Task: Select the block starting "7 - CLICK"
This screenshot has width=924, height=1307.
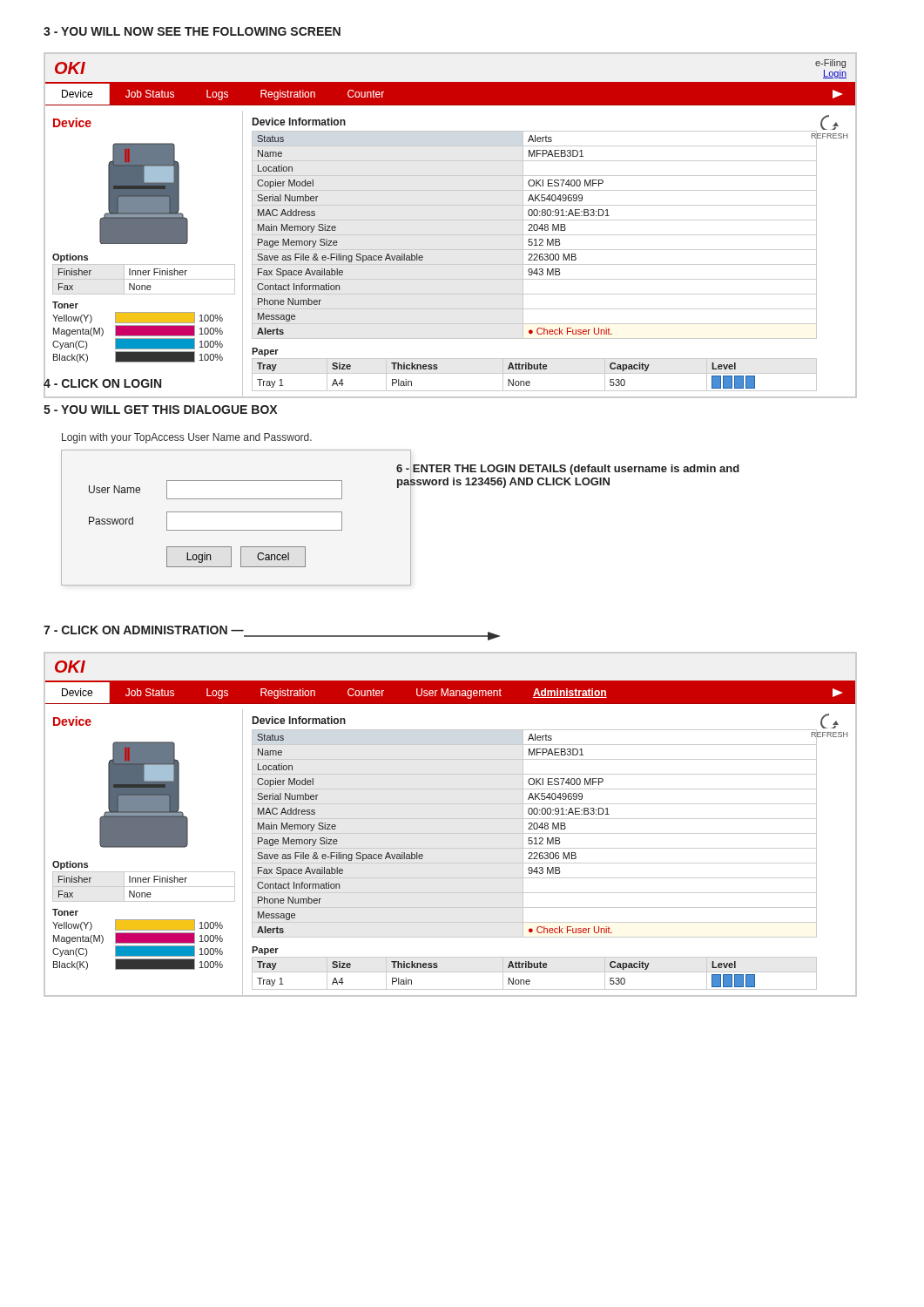Action: click(143, 630)
